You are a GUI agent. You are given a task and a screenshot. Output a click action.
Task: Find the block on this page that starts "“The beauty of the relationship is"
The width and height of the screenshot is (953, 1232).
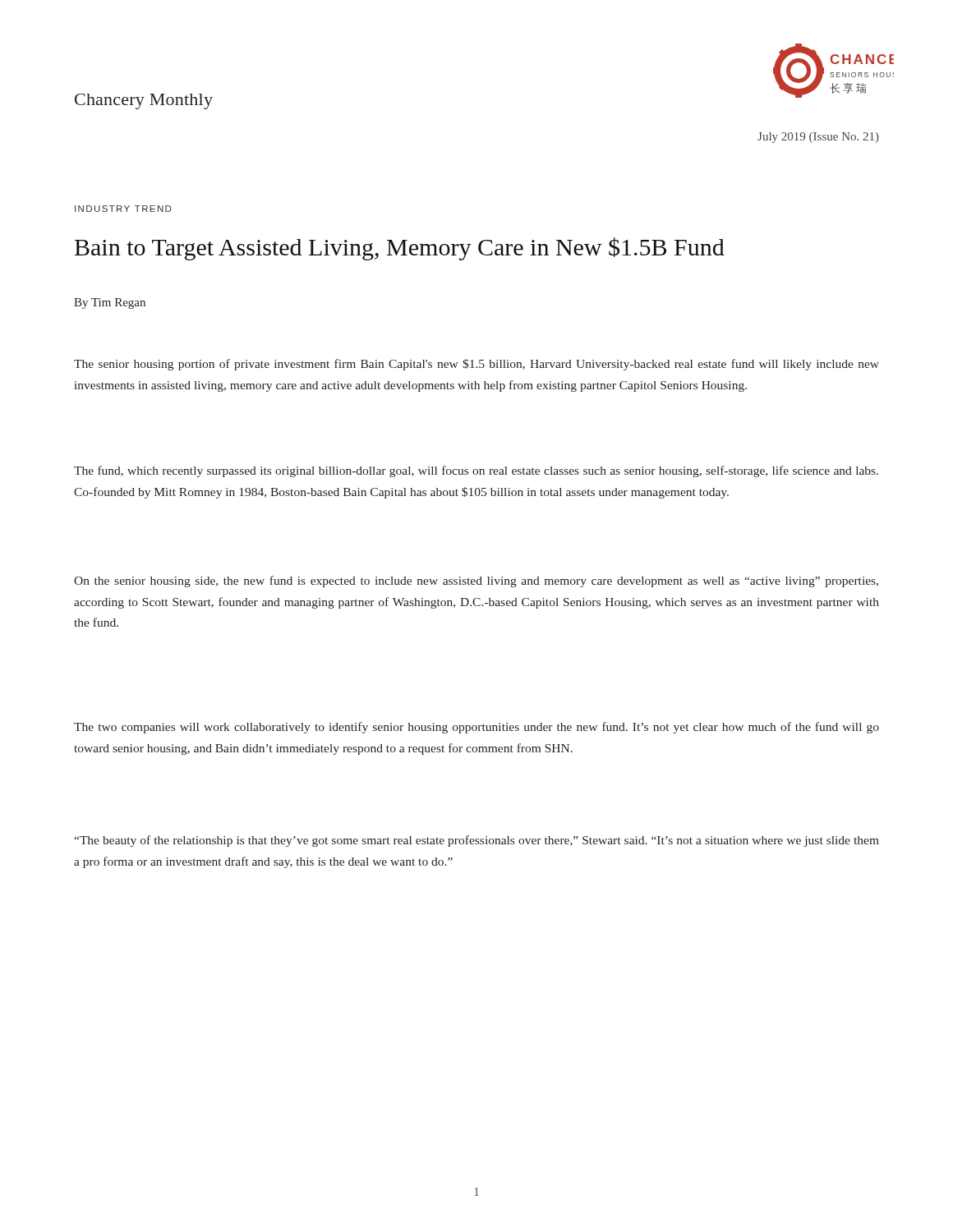[476, 850]
